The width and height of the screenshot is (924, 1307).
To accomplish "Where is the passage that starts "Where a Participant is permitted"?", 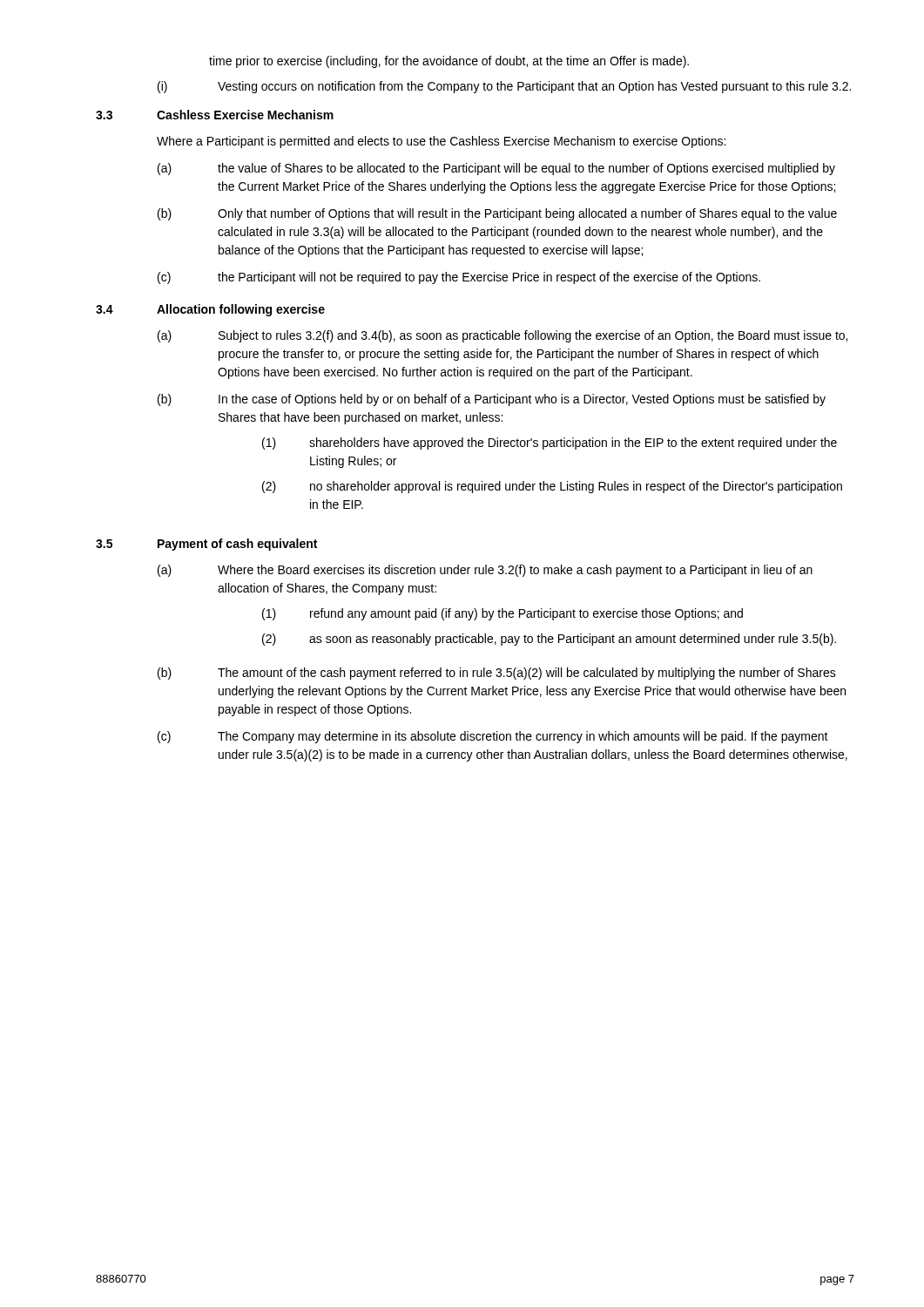I will (442, 141).
